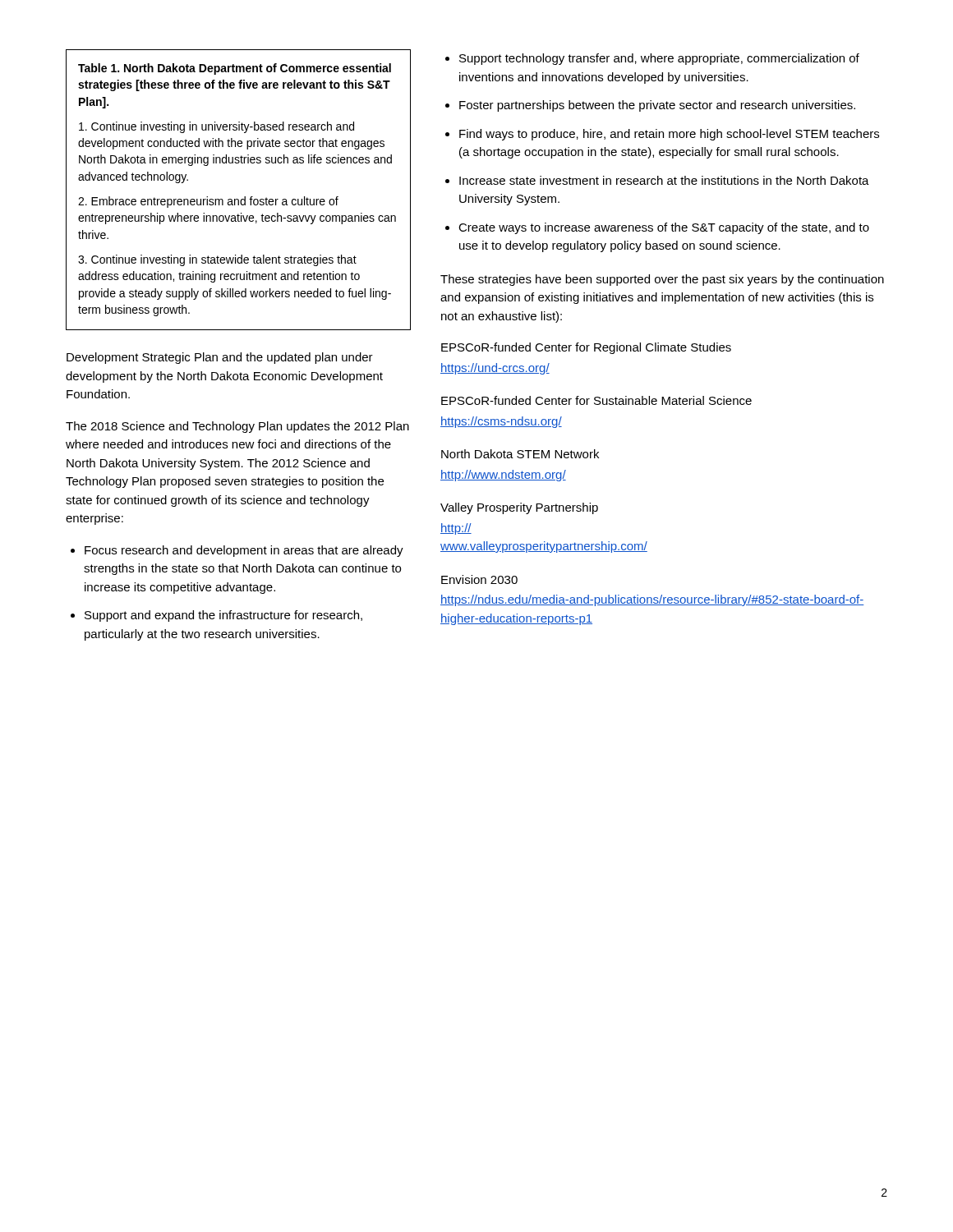This screenshot has height=1232, width=953.
Task: Find the region starting "The 2018 Science and Technology Plan updates the"
Action: point(238,472)
